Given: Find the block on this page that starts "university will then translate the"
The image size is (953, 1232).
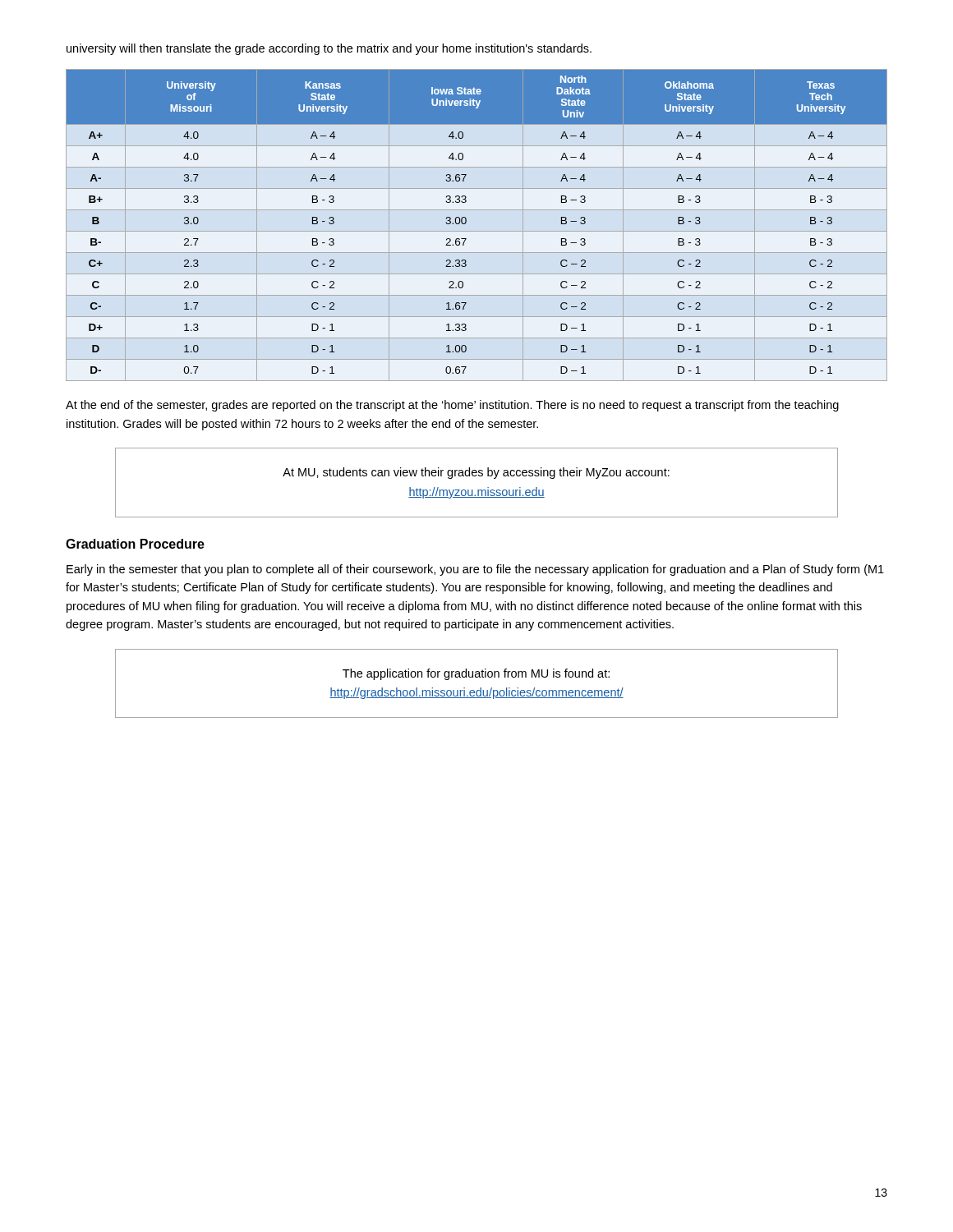Looking at the screenshot, I should point(329,48).
